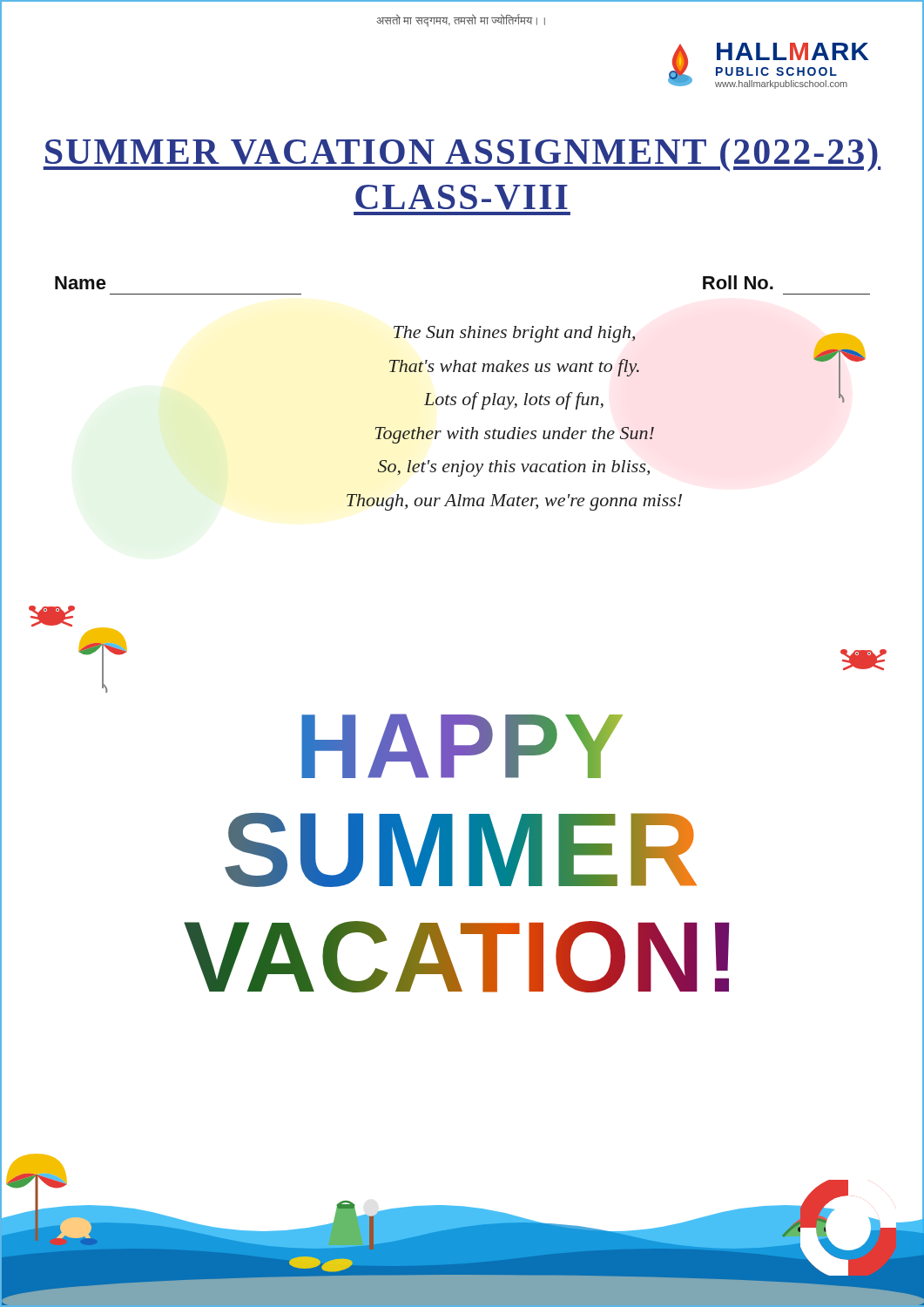Locate the element starting "Summer Vacation Assignment (2022-23) Class-VIII"
Image resolution: width=924 pixels, height=1307 pixels.
click(x=462, y=174)
